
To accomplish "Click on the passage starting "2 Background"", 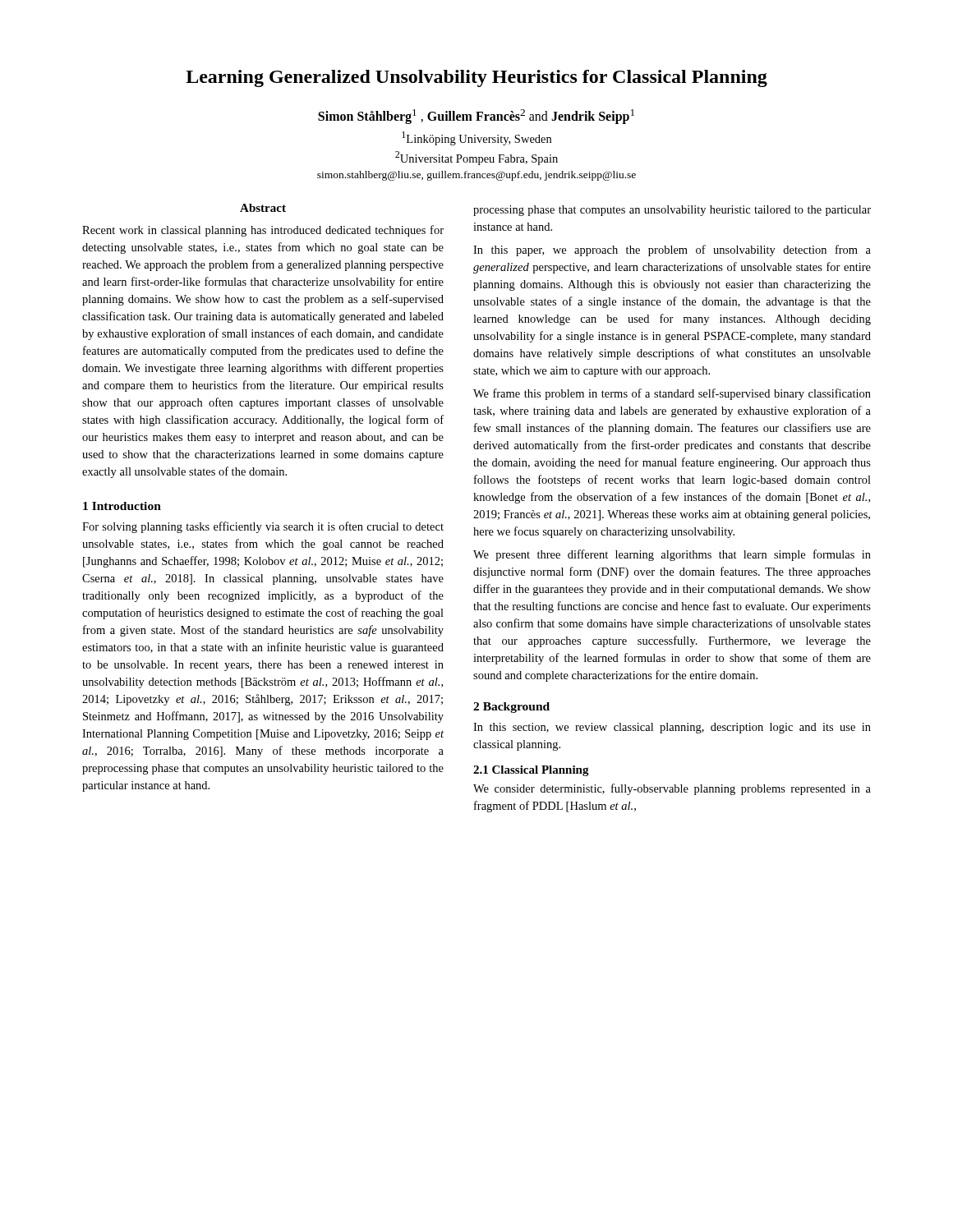I will (x=512, y=706).
